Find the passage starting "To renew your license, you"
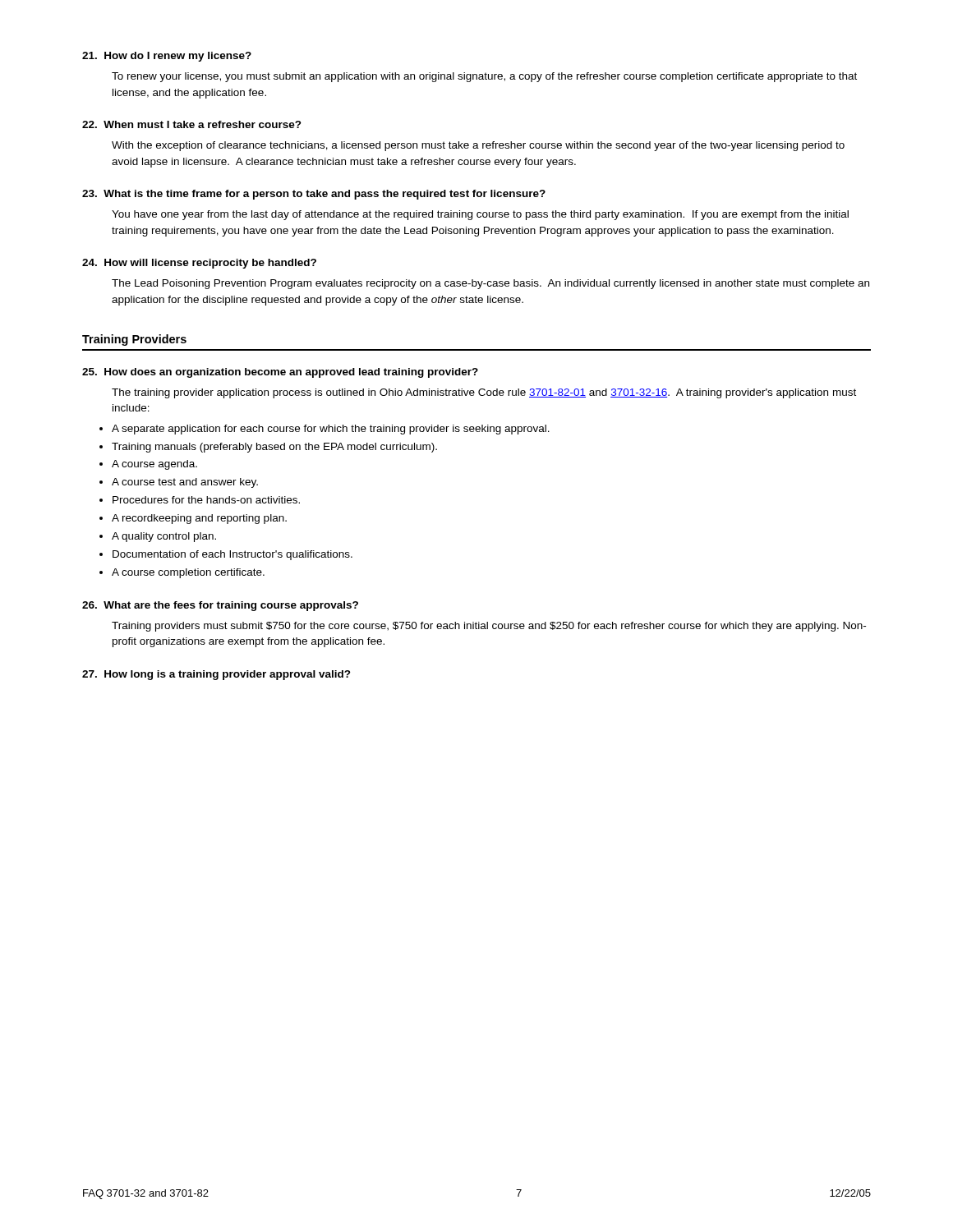953x1232 pixels. (x=491, y=84)
